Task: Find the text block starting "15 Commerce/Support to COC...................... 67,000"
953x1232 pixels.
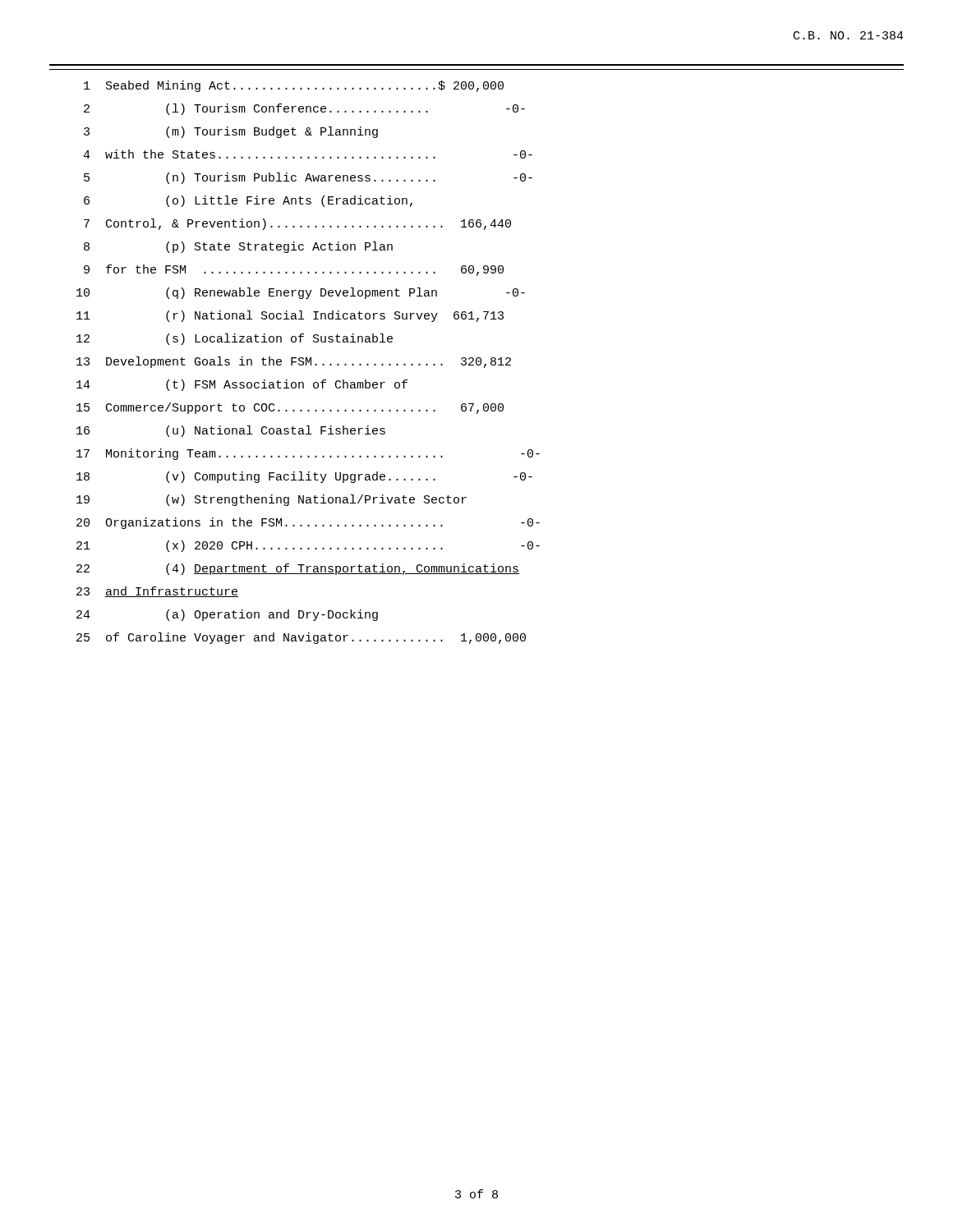Action: (476, 409)
